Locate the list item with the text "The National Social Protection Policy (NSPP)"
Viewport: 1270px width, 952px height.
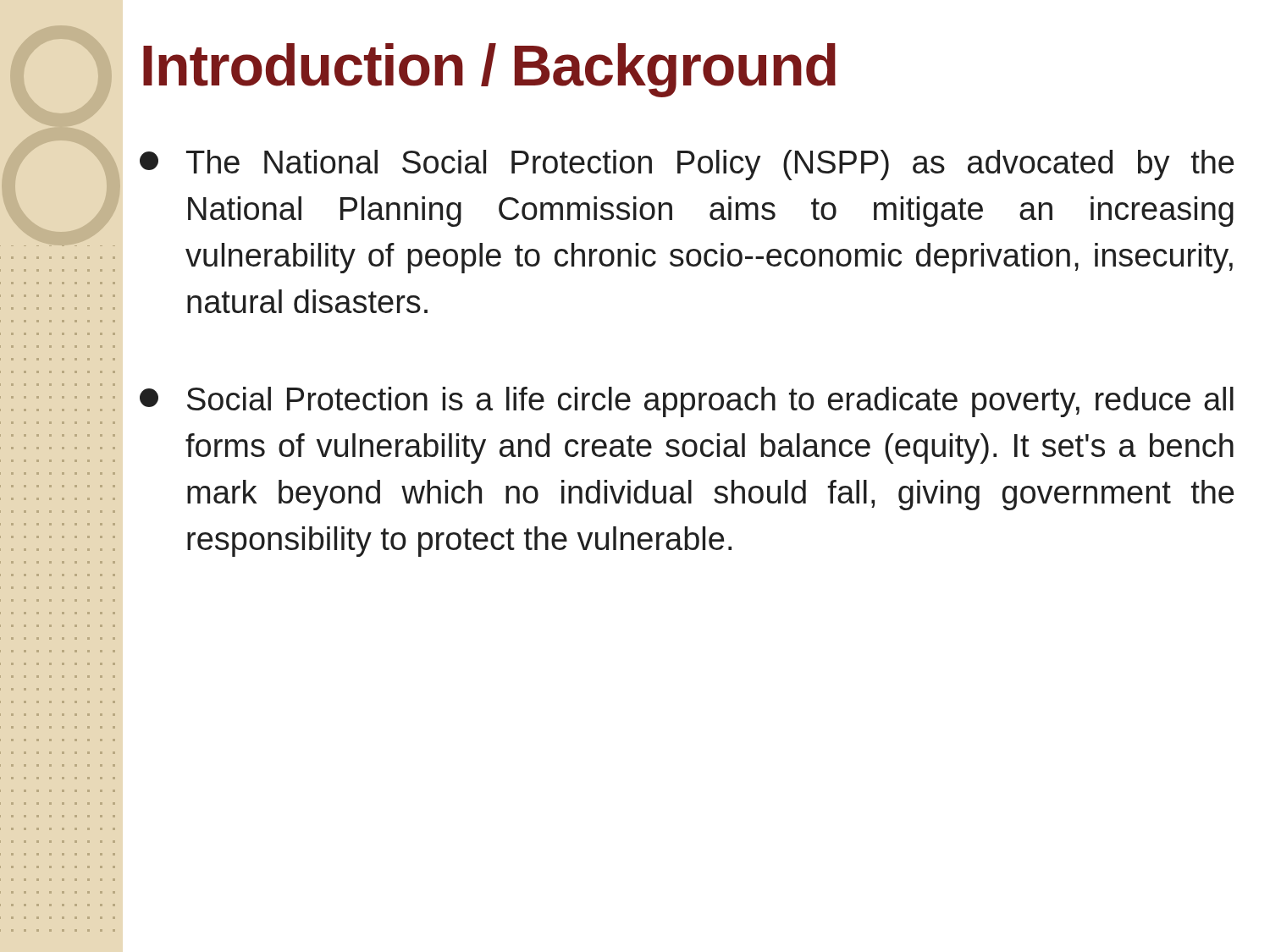pos(688,233)
